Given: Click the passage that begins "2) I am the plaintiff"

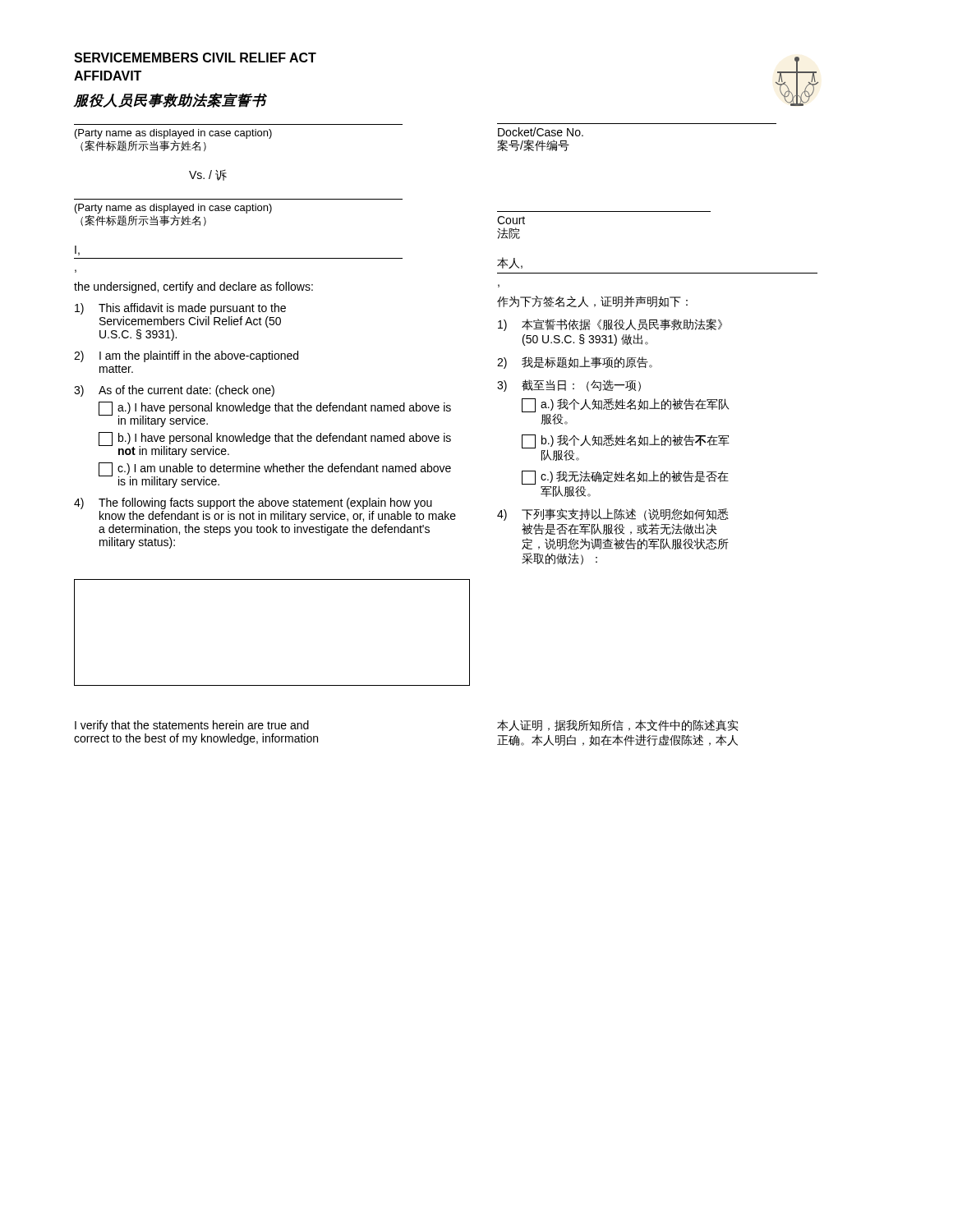Looking at the screenshot, I should coord(265,362).
